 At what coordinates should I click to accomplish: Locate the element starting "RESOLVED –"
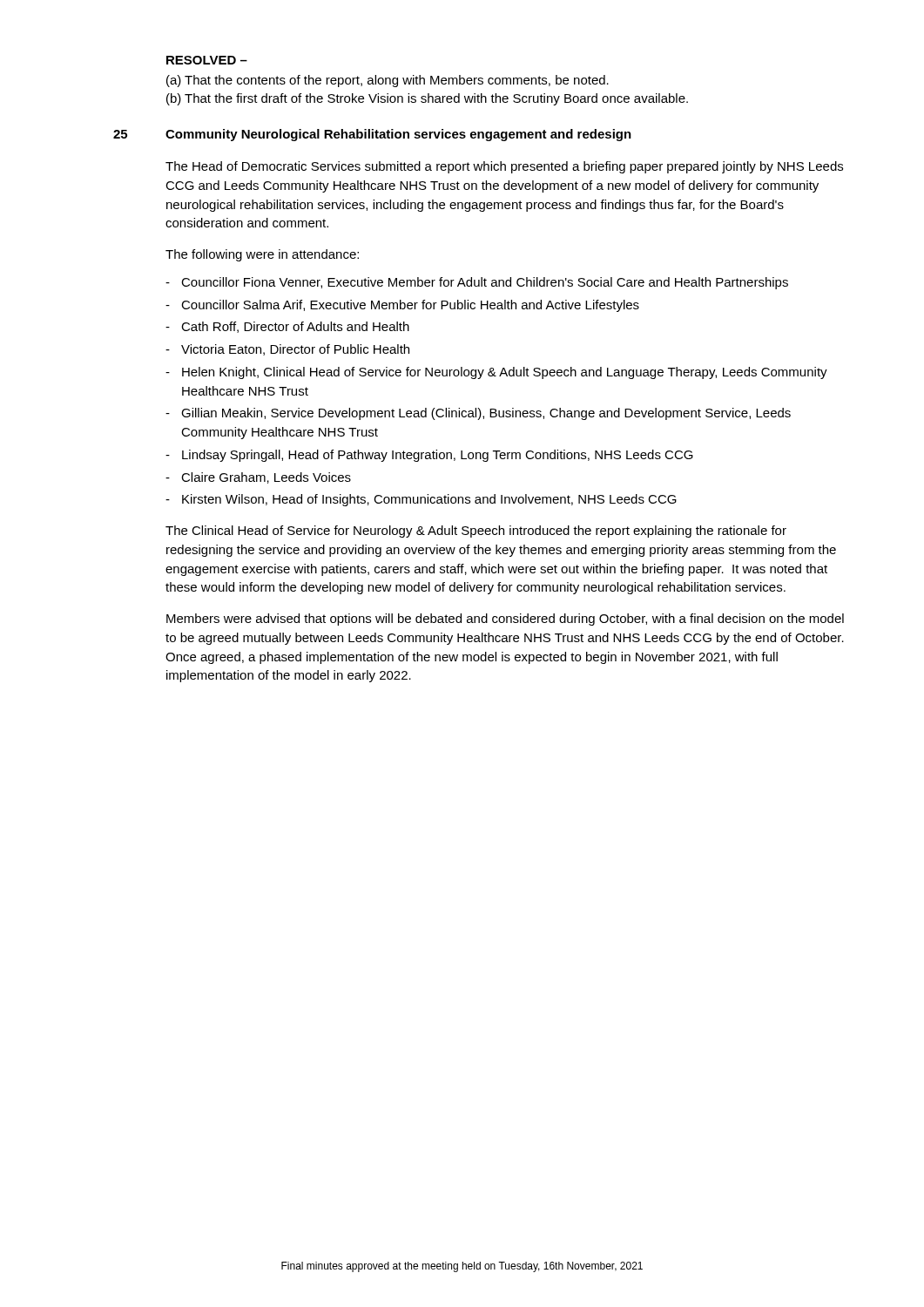point(206,60)
